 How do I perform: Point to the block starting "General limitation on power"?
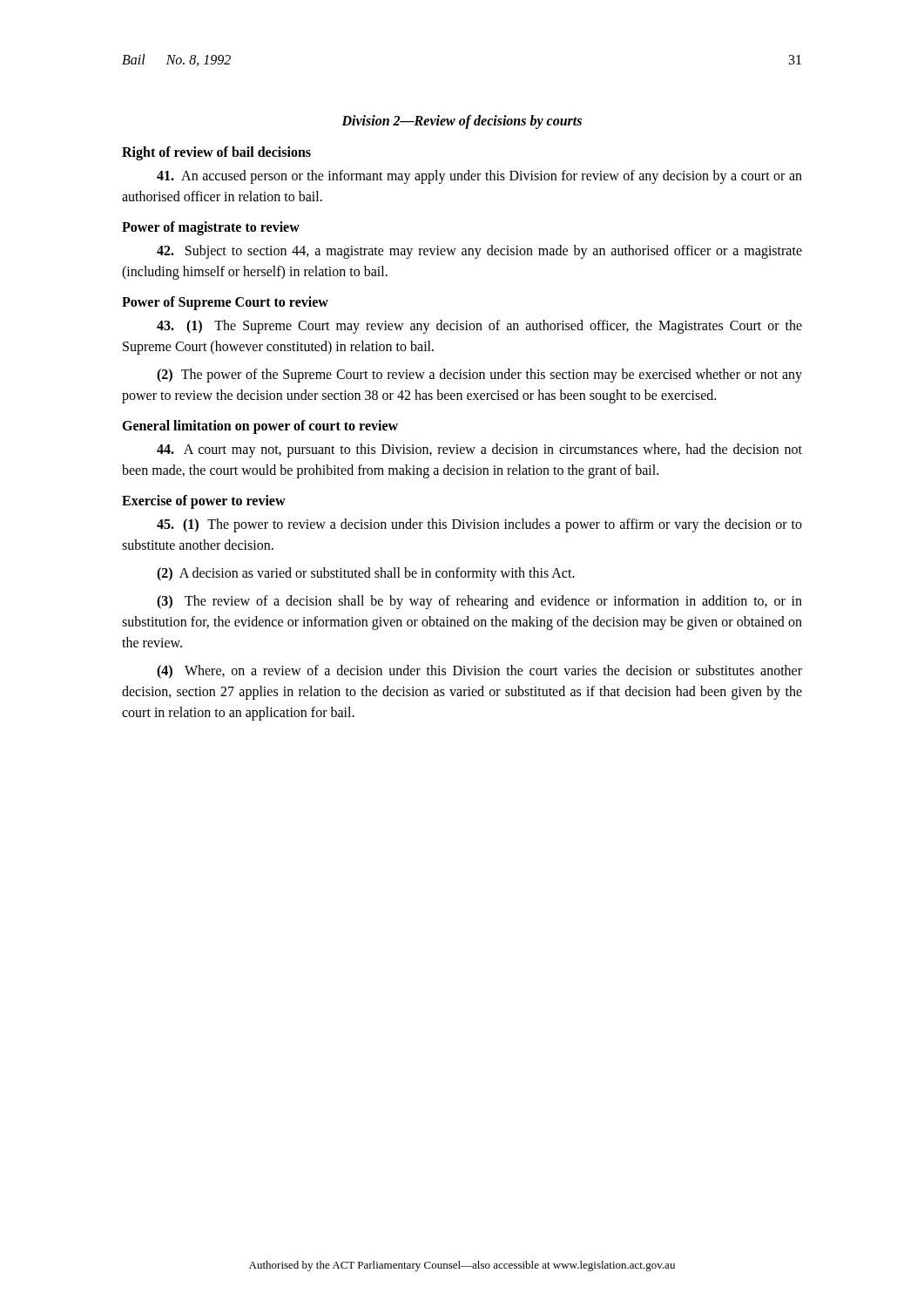pos(260,426)
